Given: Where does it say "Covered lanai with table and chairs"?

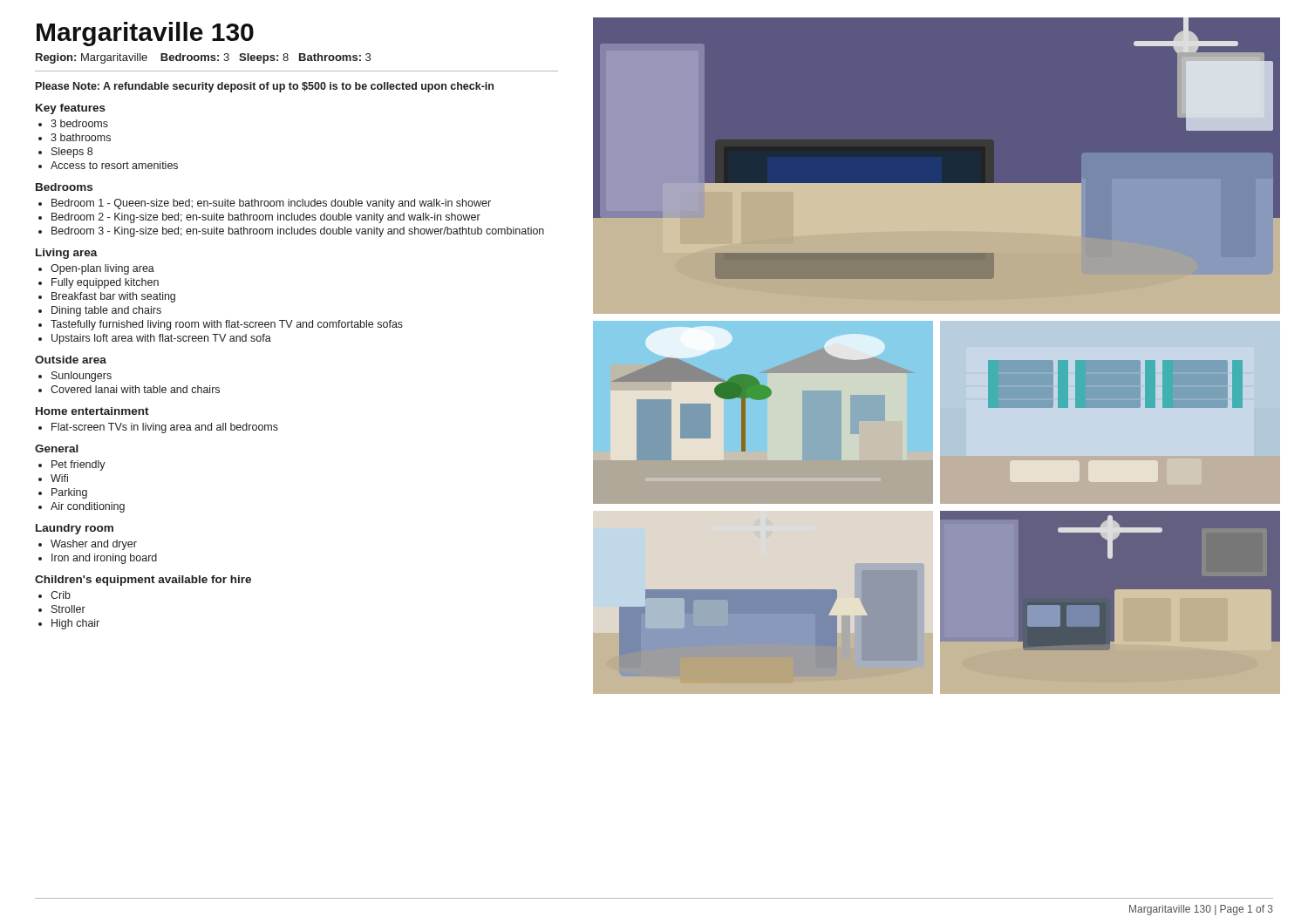Looking at the screenshot, I should pyautogui.click(x=135, y=390).
